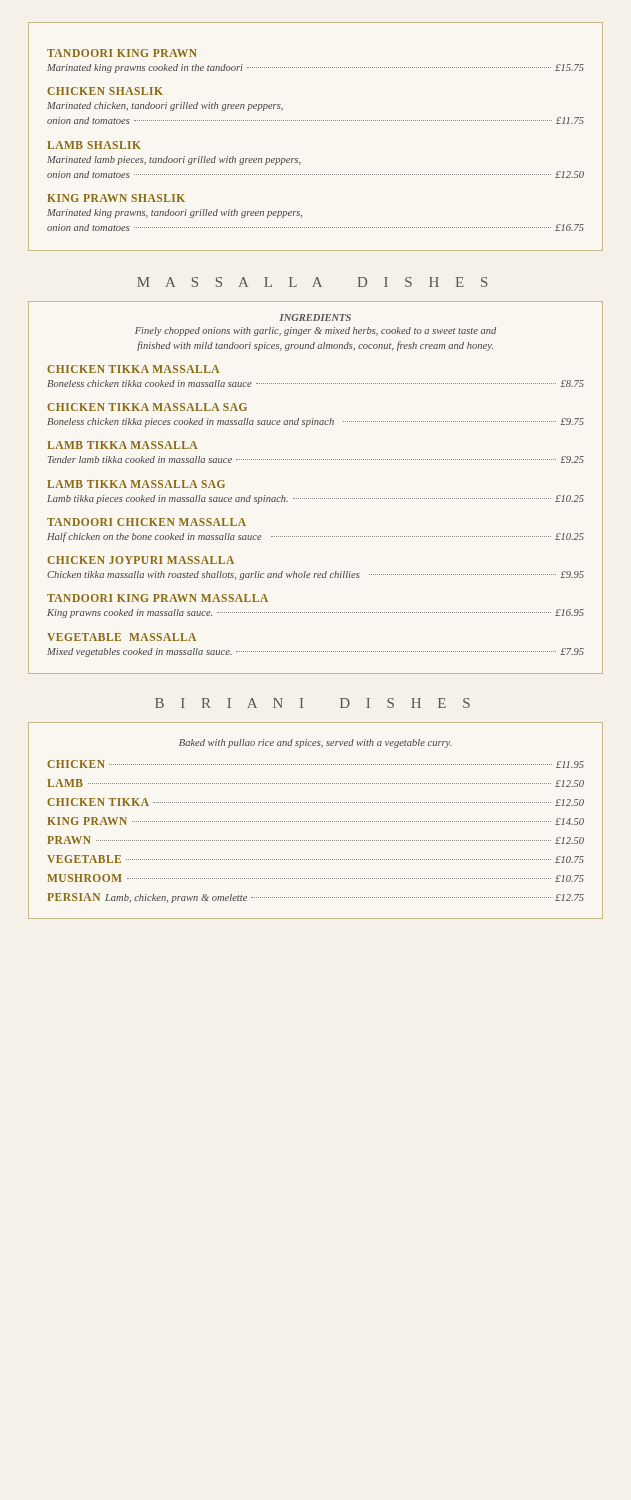Where is the section header that starts "B I R I A N I"?
Screen dimensions: 1500x631
(160, 702)
